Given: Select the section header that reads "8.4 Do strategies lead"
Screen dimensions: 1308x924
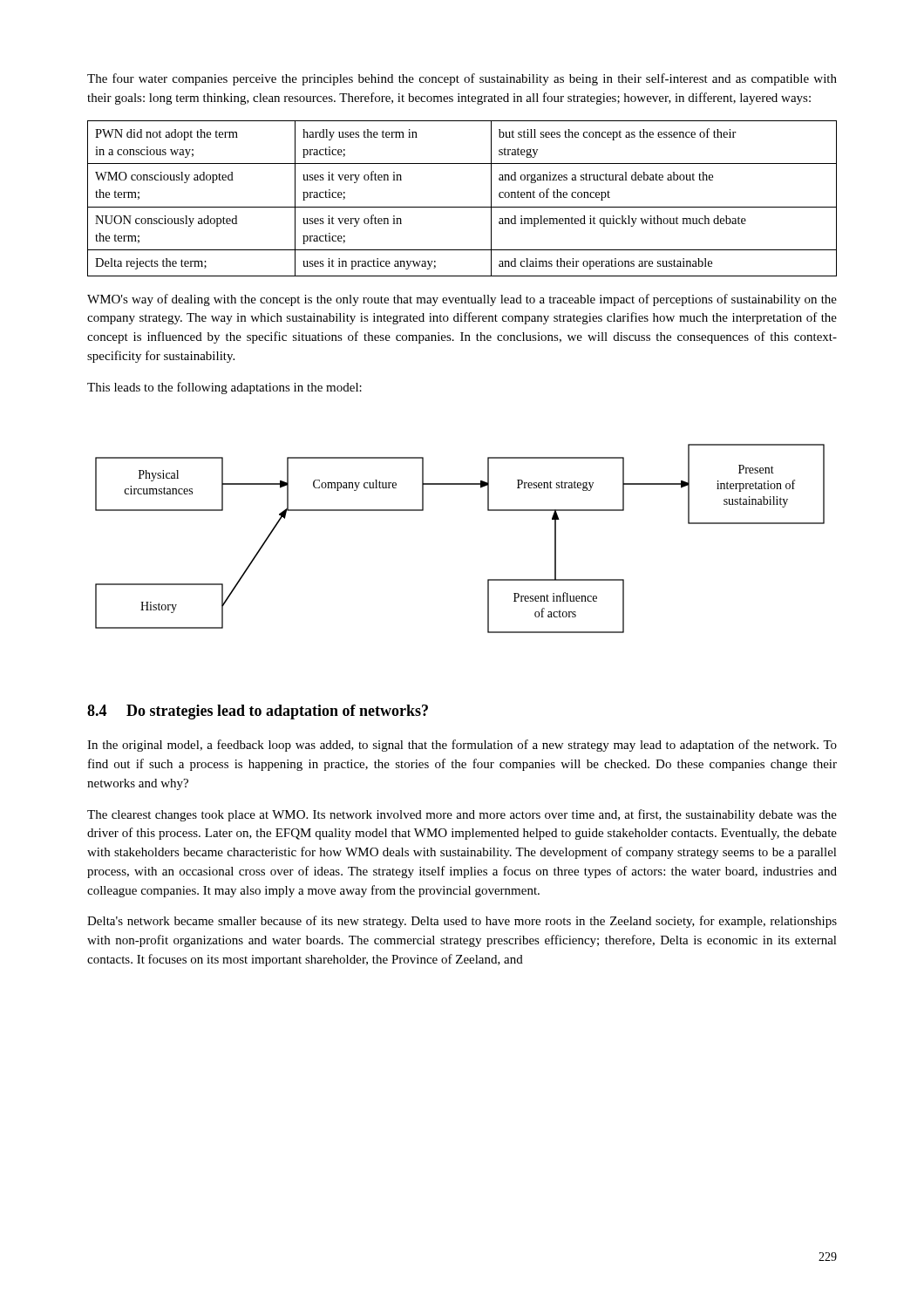Looking at the screenshot, I should (x=258, y=711).
